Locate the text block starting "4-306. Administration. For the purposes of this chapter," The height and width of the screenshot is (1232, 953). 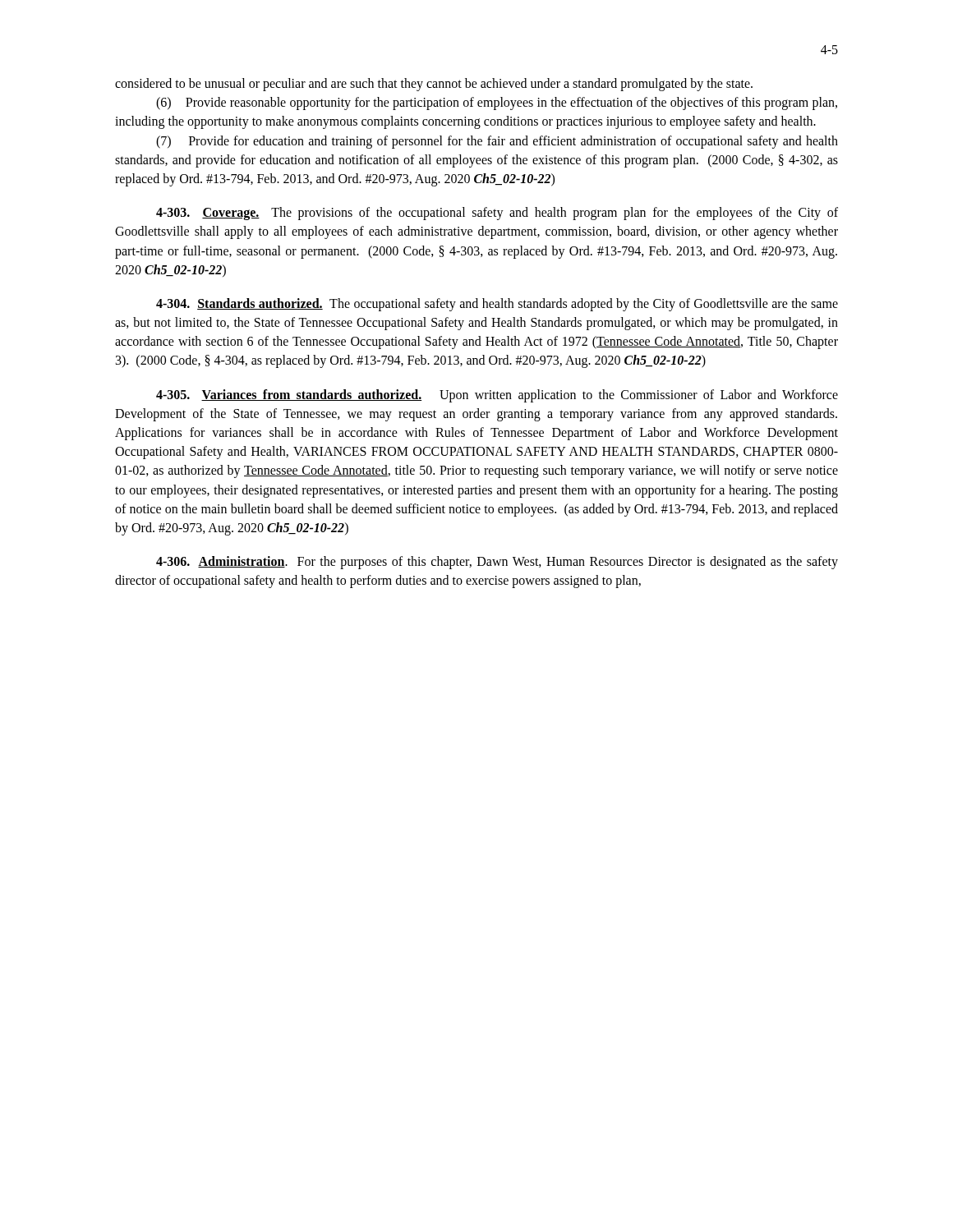(476, 571)
